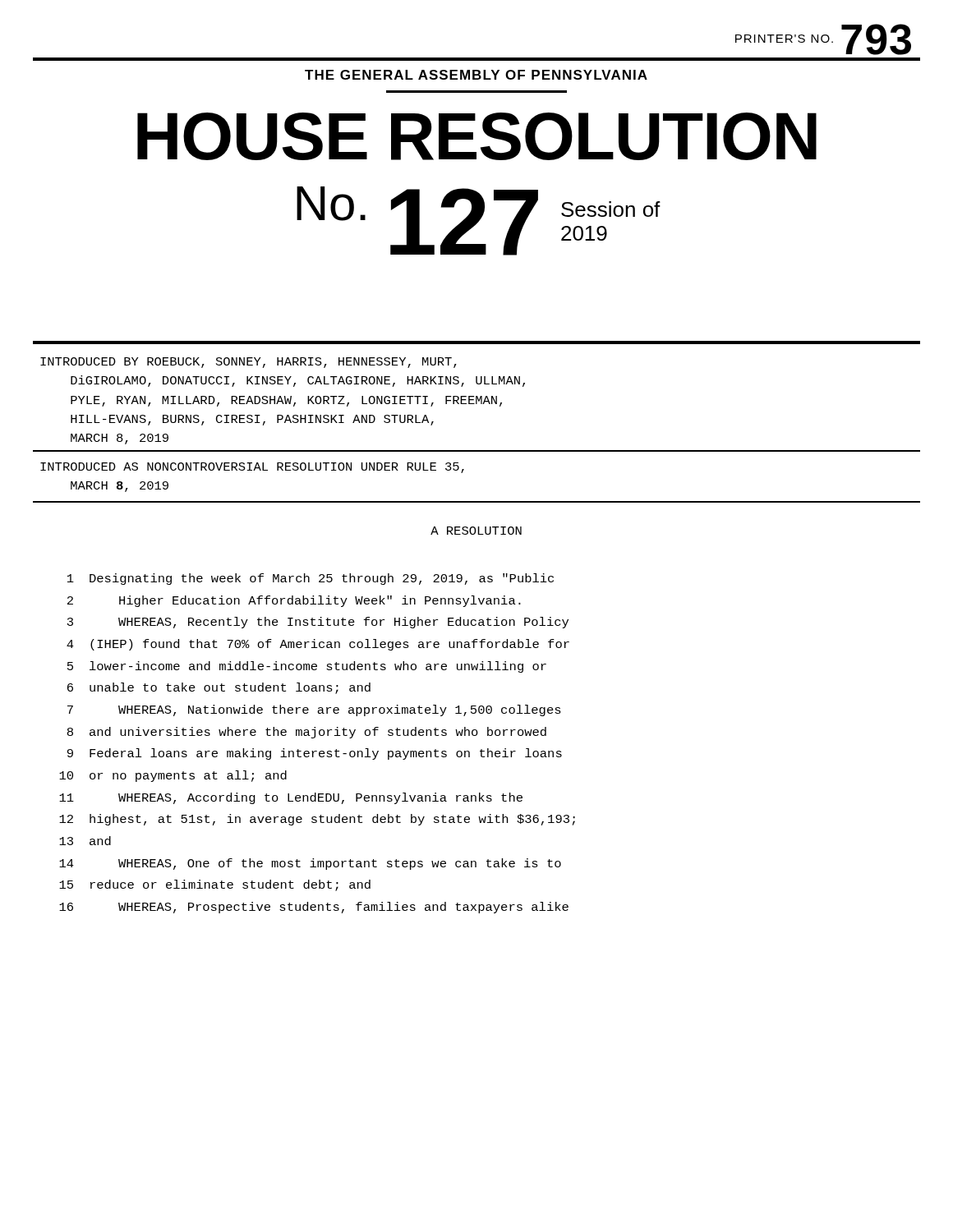This screenshot has width=953, height=1232.
Task: Navigate to the element starting "7 WHEREAS, Nationwide there"
Action: (x=476, y=711)
